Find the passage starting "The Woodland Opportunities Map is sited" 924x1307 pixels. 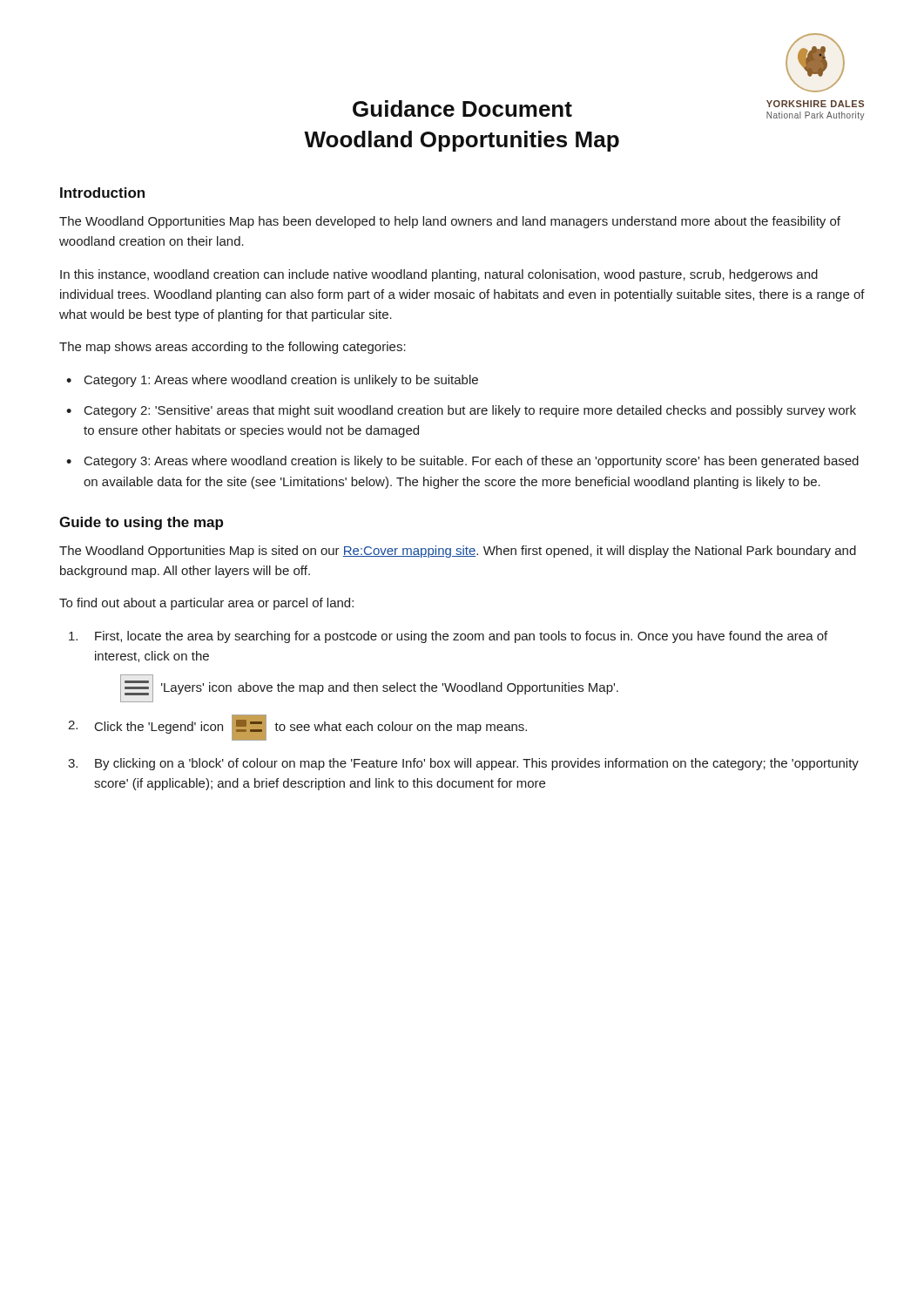458,560
